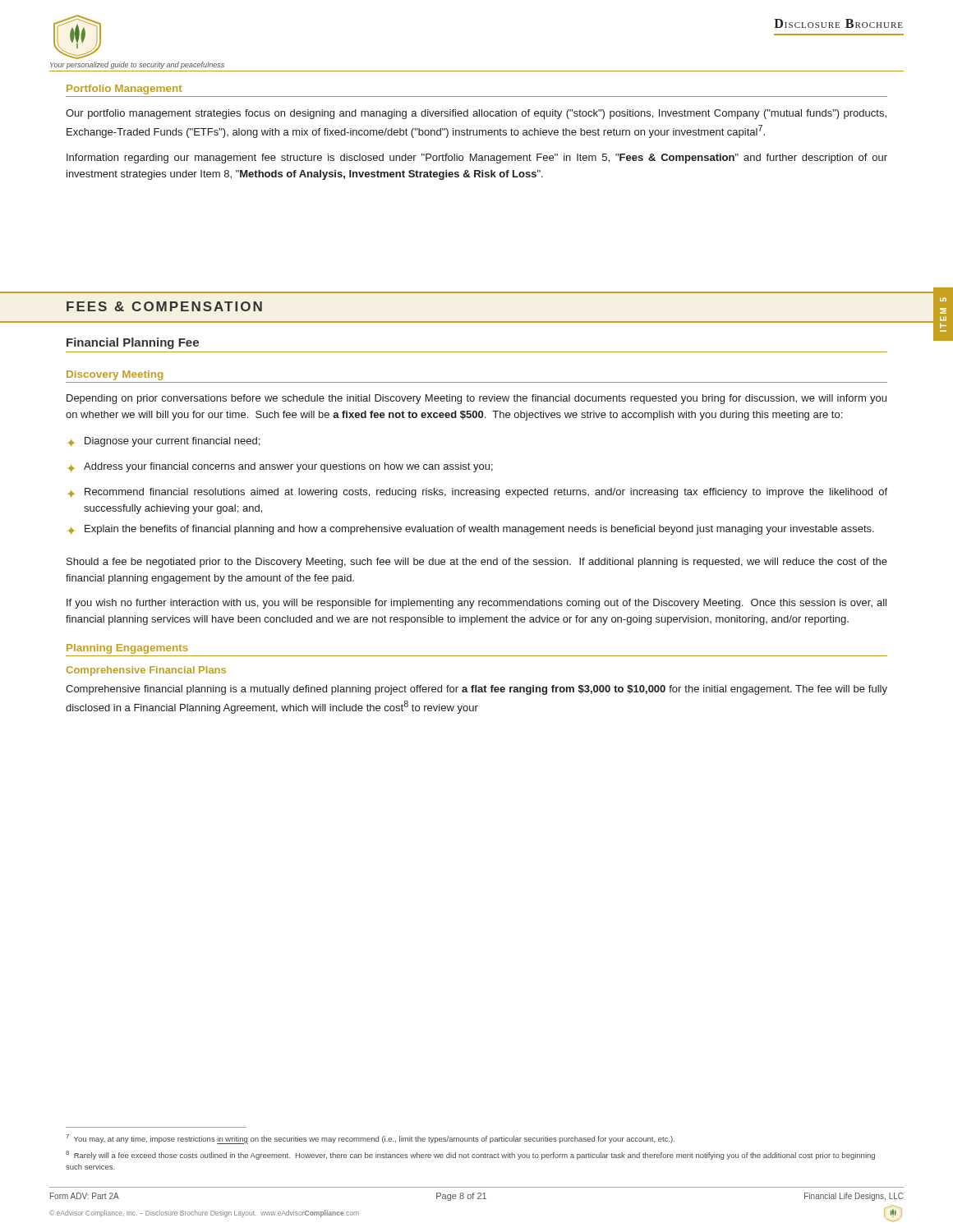Locate the element starting "If you wish no further"
The height and width of the screenshot is (1232, 953).
pyautogui.click(x=476, y=611)
